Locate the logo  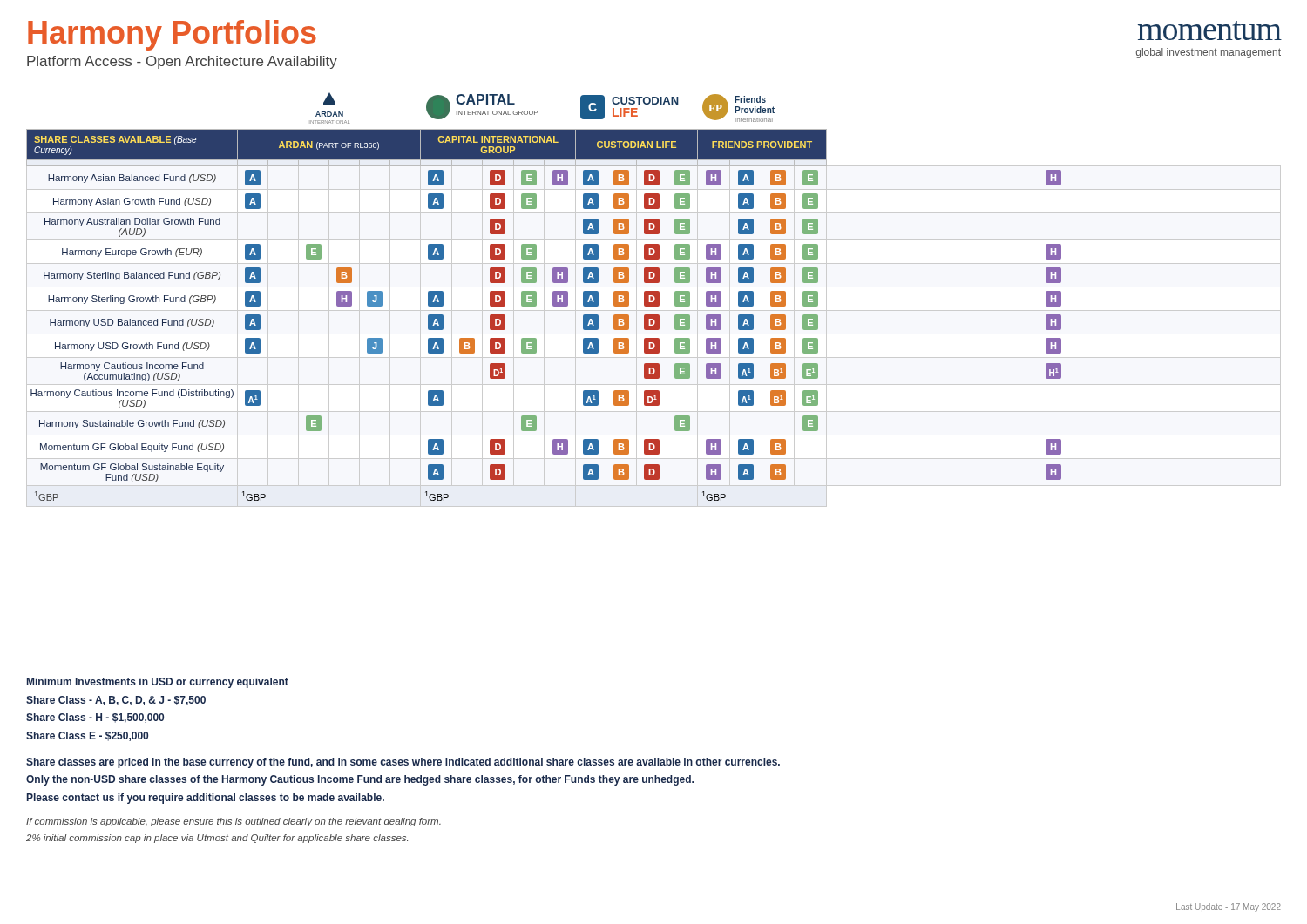[x=1208, y=35]
